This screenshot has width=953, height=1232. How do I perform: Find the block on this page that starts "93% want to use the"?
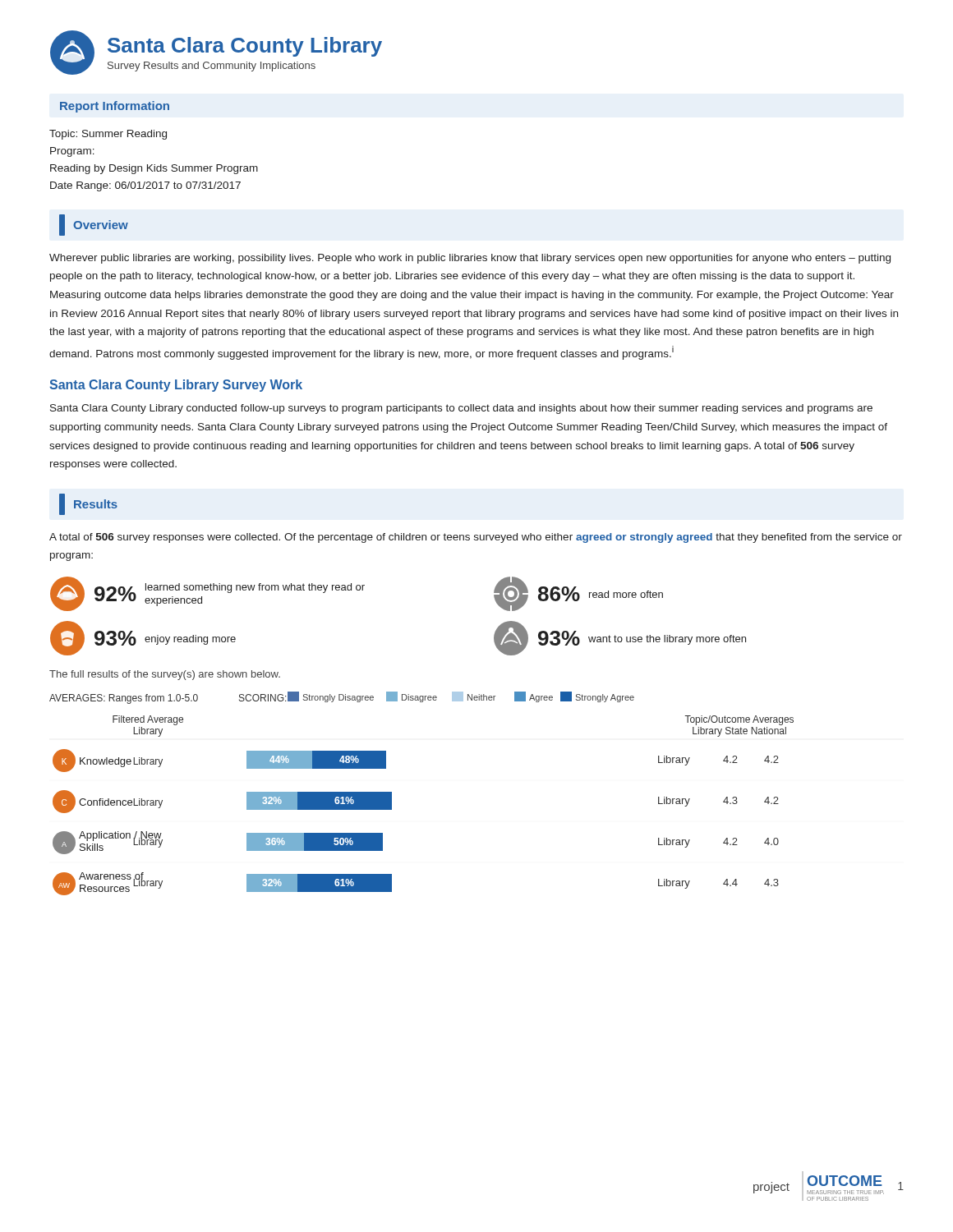click(620, 639)
